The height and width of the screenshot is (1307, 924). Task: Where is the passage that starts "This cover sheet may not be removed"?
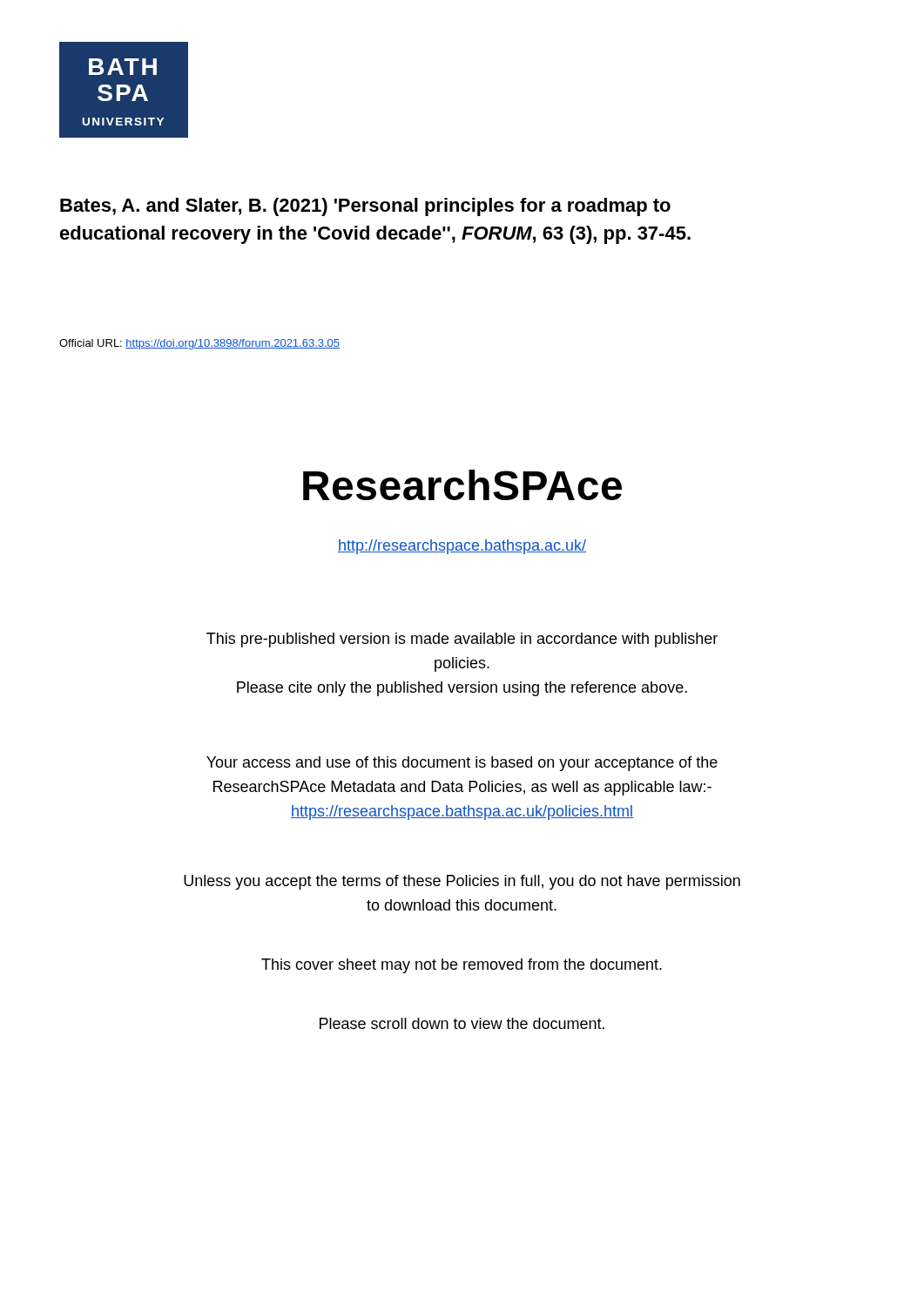click(x=462, y=965)
